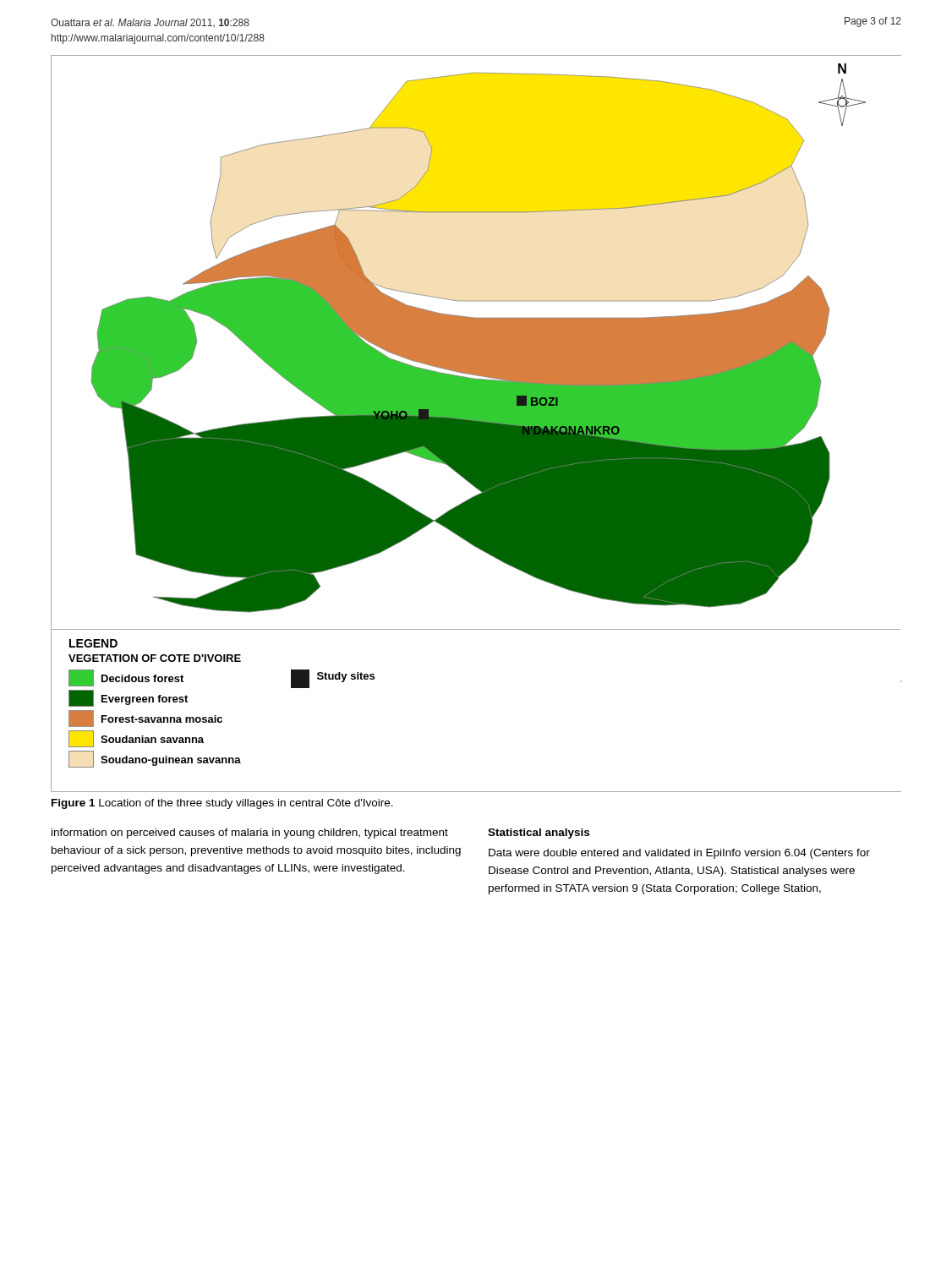Select the text starting "Data were double entered and validated"

click(679, 870)
